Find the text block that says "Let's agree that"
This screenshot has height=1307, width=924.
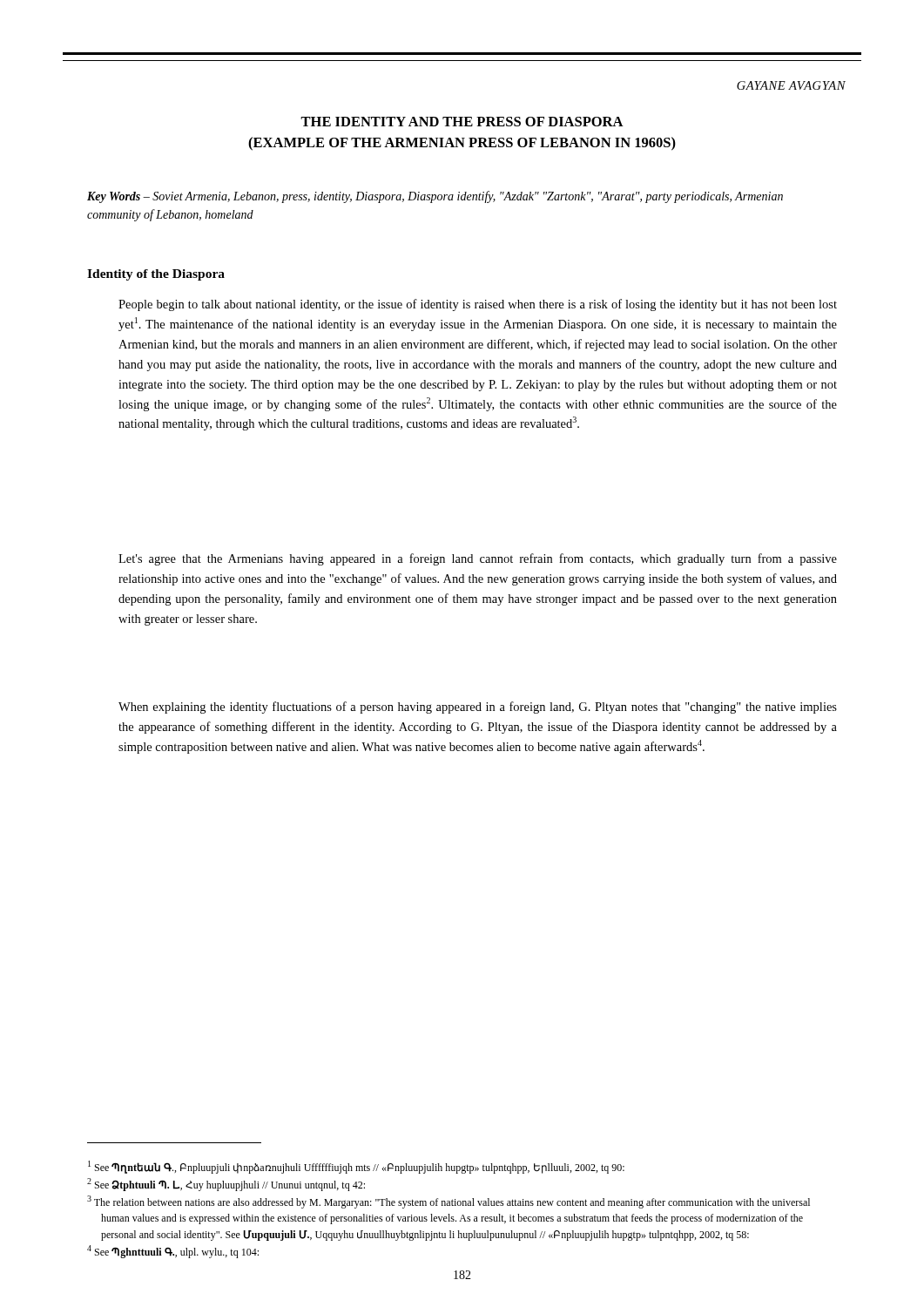pyautogui.click(x=478, y=589)
